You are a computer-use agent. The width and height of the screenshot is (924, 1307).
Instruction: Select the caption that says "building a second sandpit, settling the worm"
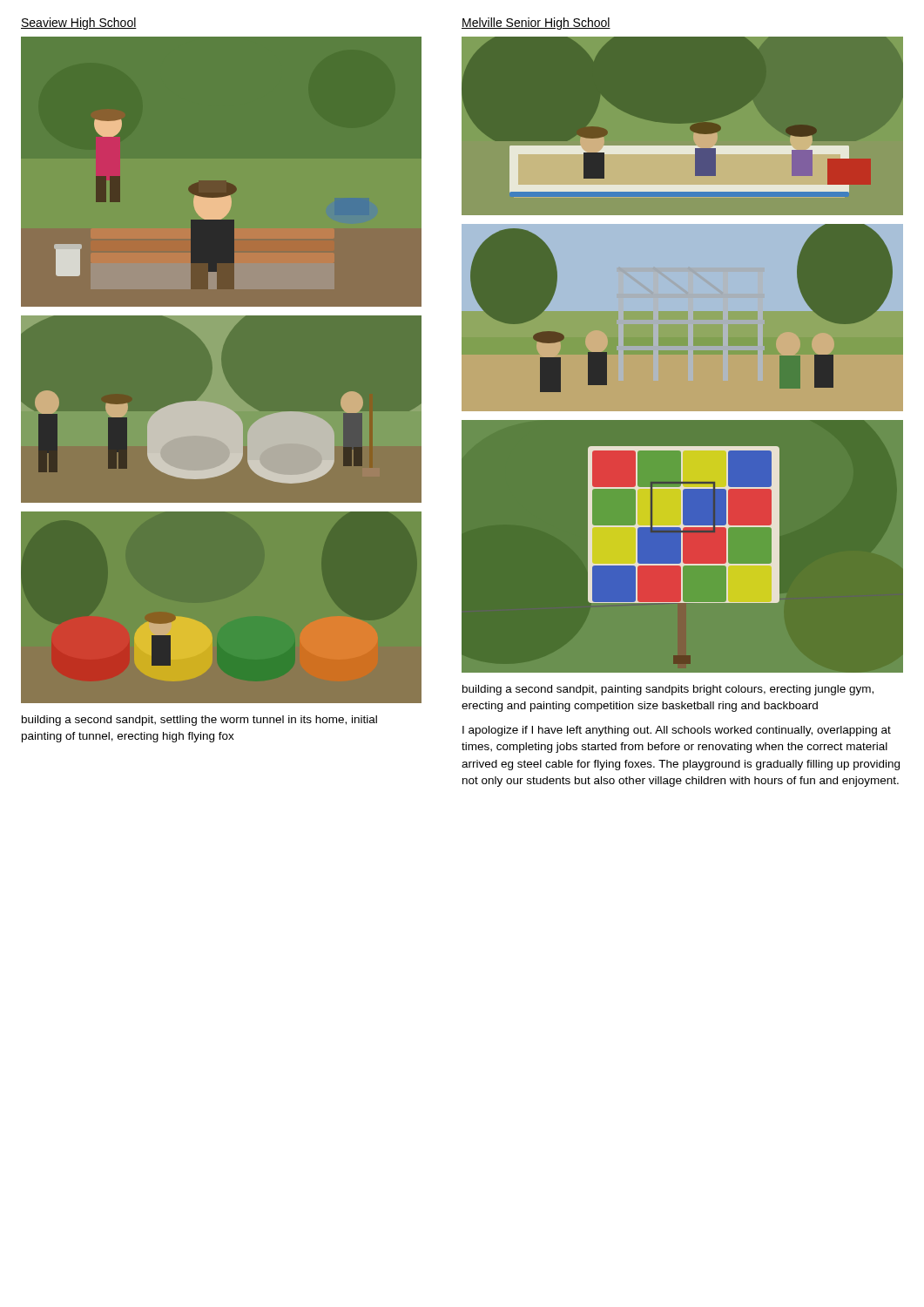click(199, 727)
